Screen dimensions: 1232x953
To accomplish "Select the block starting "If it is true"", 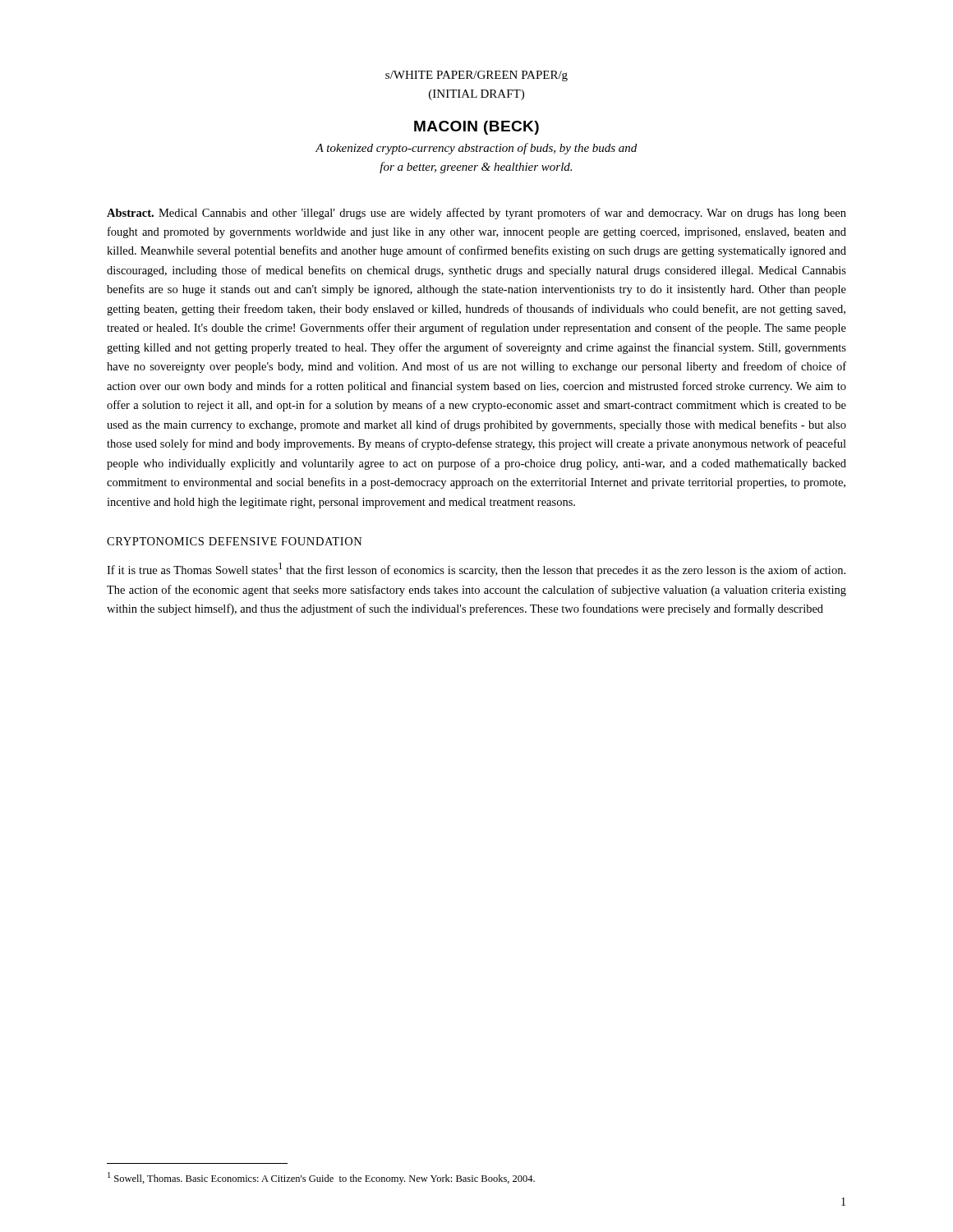I will pyautogui.click(x=476, y=588).
